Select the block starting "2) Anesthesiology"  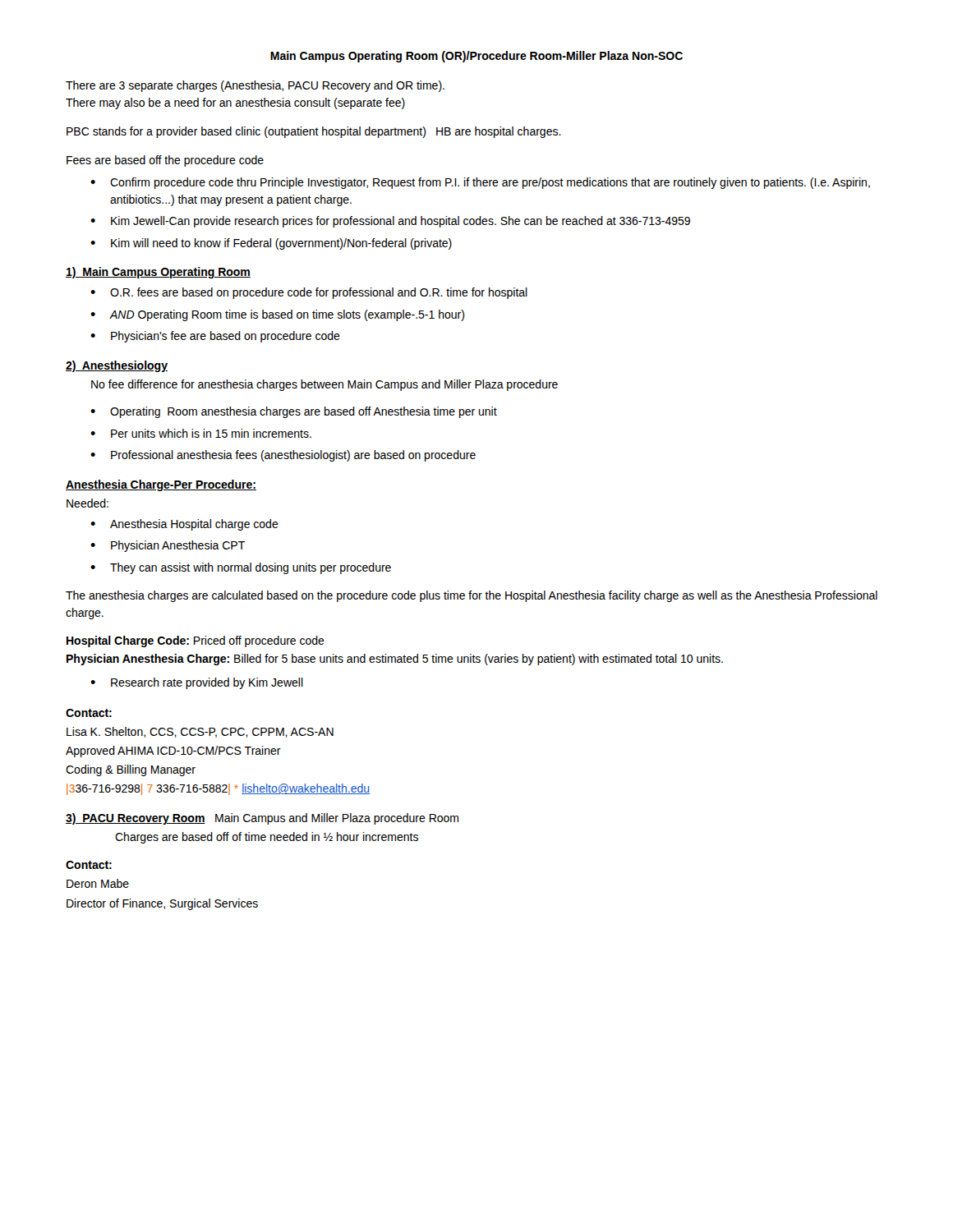click(x=117, y=365)
